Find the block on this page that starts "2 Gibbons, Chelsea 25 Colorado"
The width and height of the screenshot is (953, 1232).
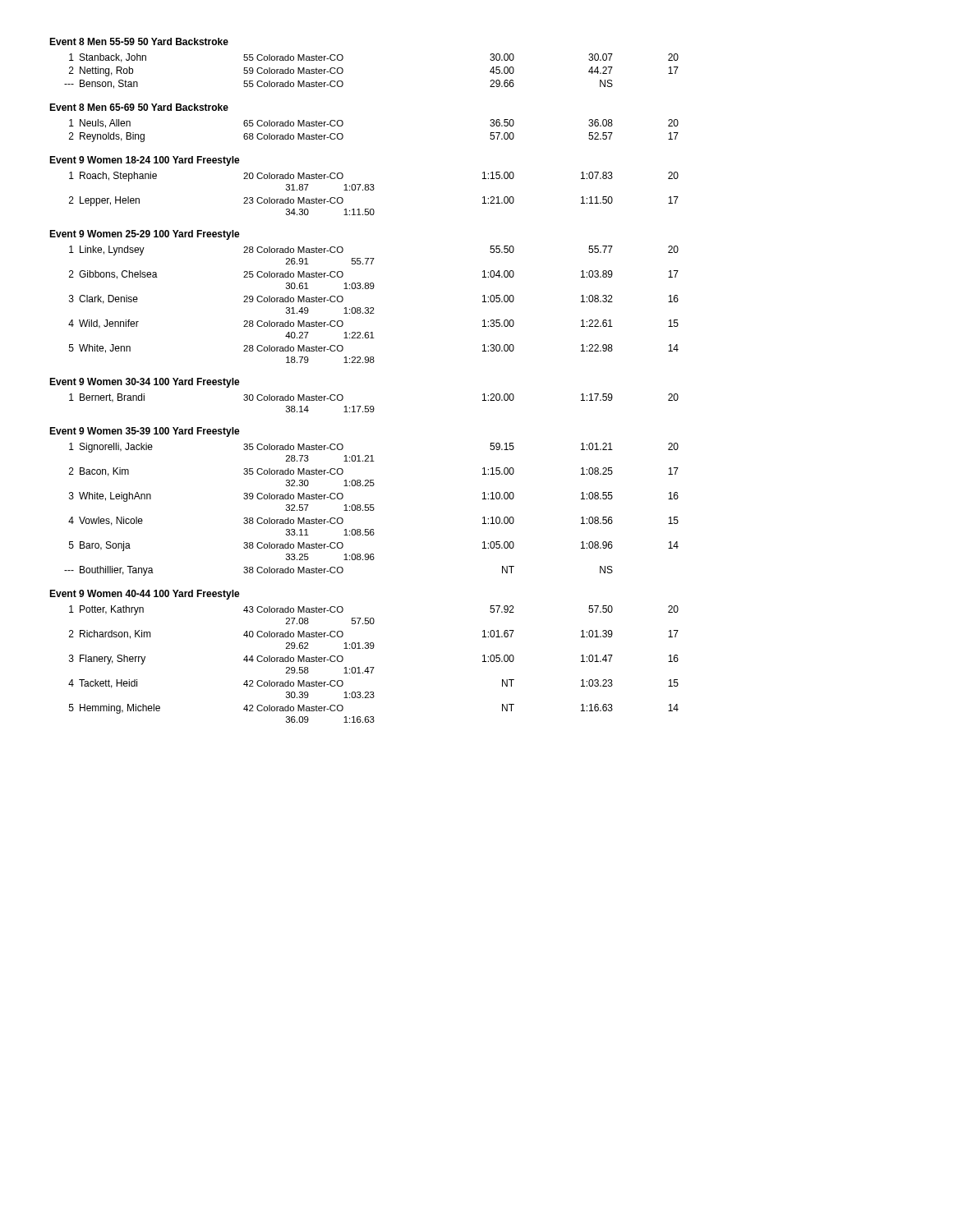(476, 279)
